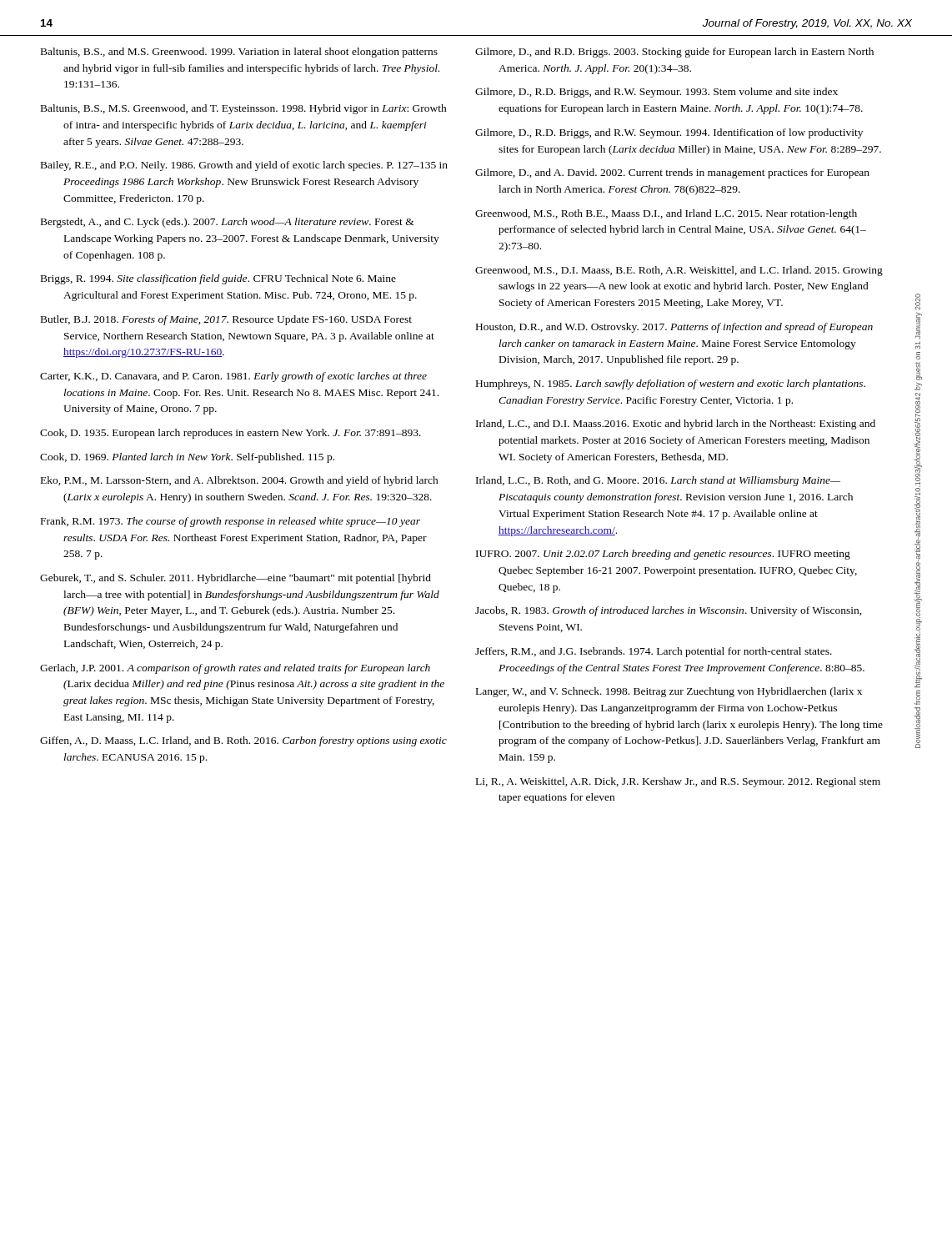Find the block starting "Carter, K.K., D. Canavara, and P."

[x=240, y=392]
